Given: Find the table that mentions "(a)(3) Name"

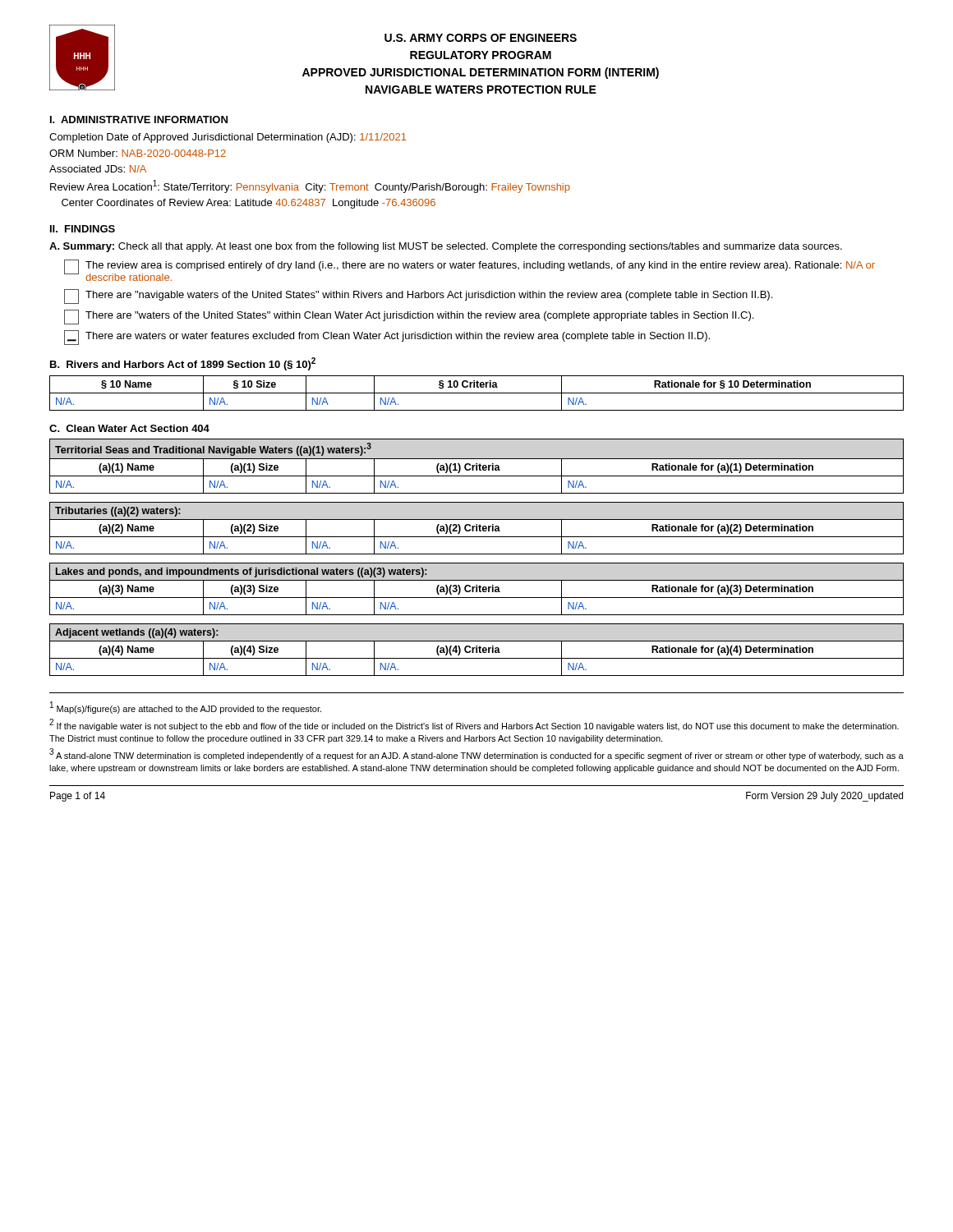Looking at the screenshot, I should [x=476, y=589].
